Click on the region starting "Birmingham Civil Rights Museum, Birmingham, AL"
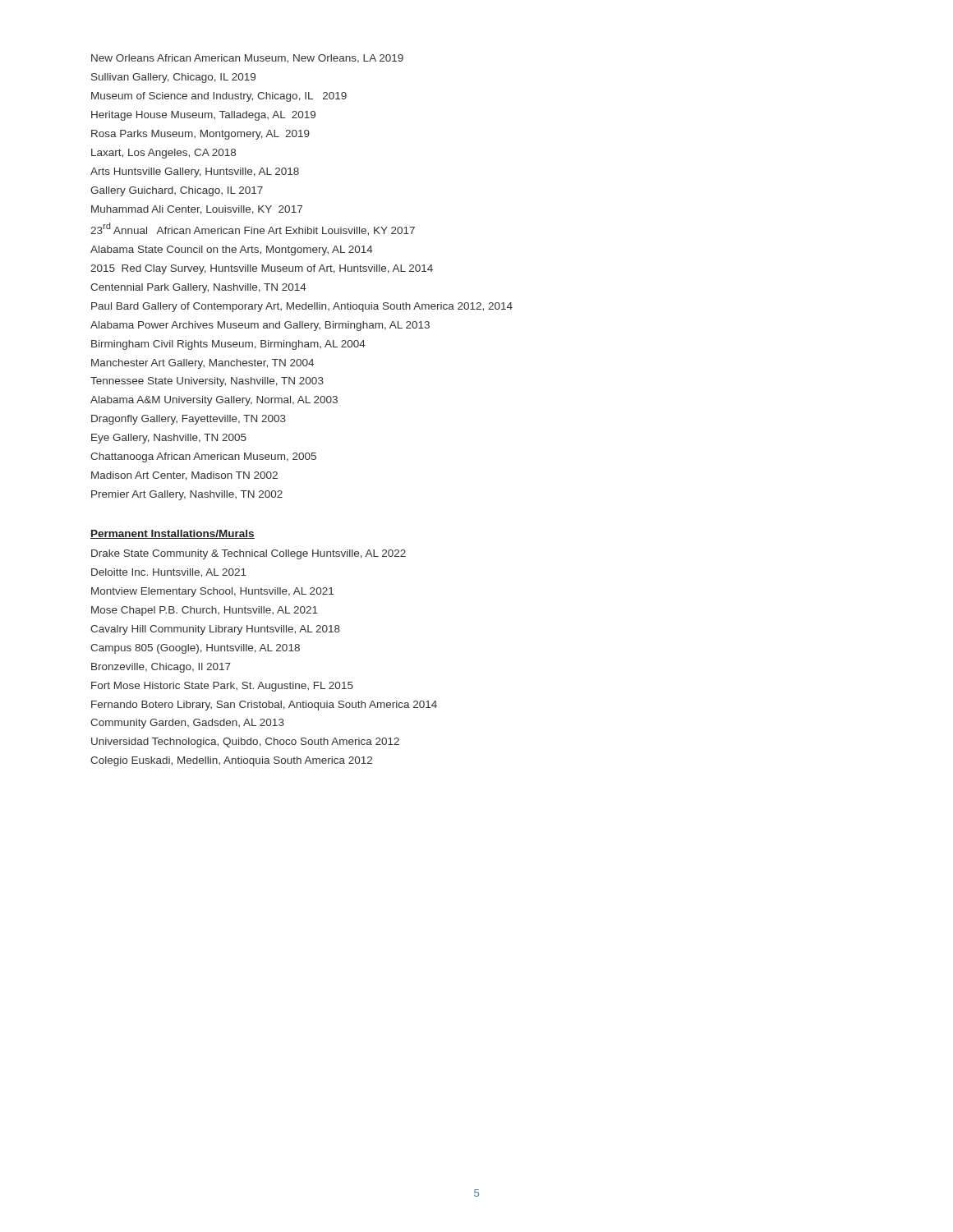 (x=228, y=343)
